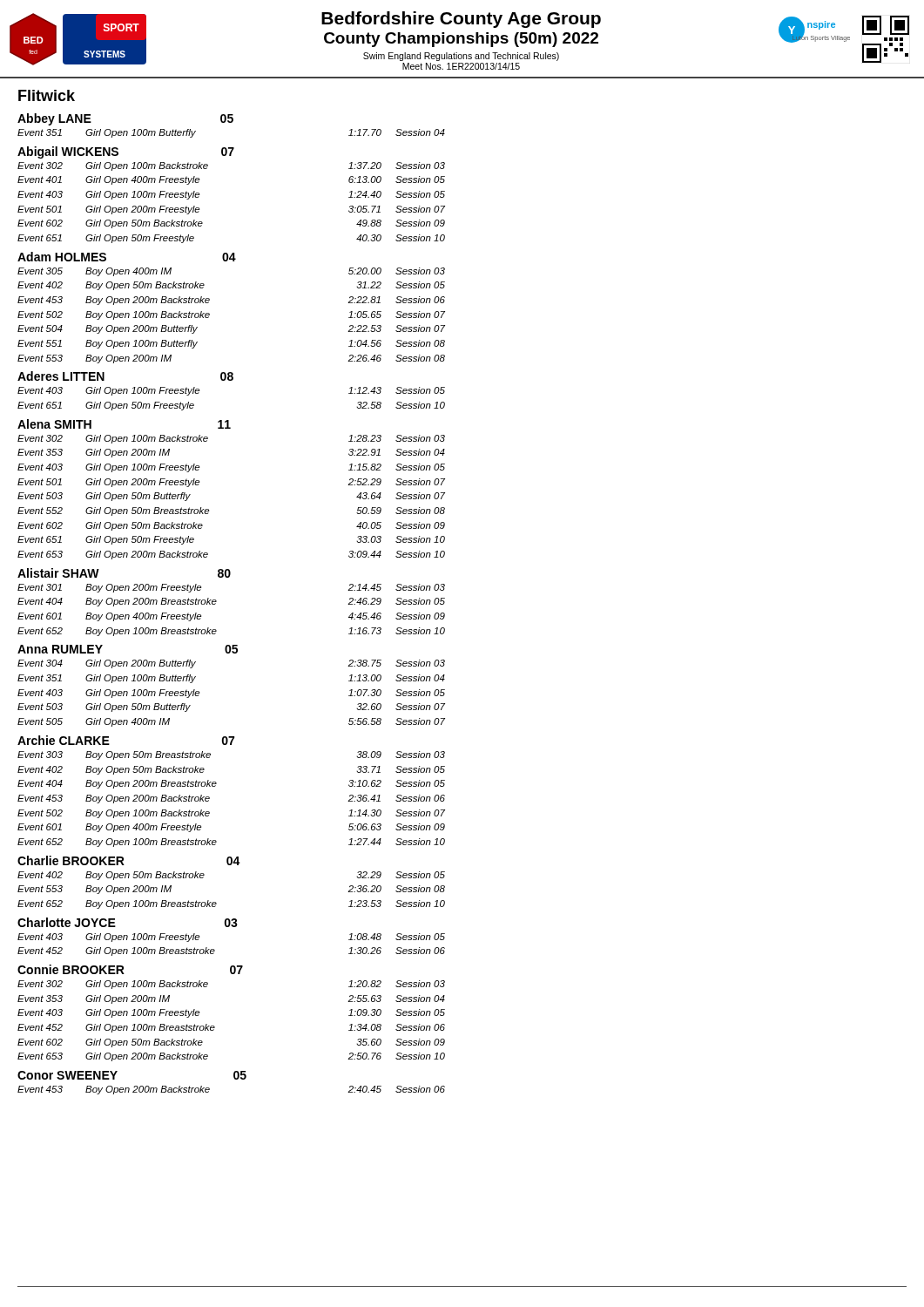Click on the text starting "Alistair SHAW 80"
The height and width of the screenshot is (1307, 924).
pos(57,573)
